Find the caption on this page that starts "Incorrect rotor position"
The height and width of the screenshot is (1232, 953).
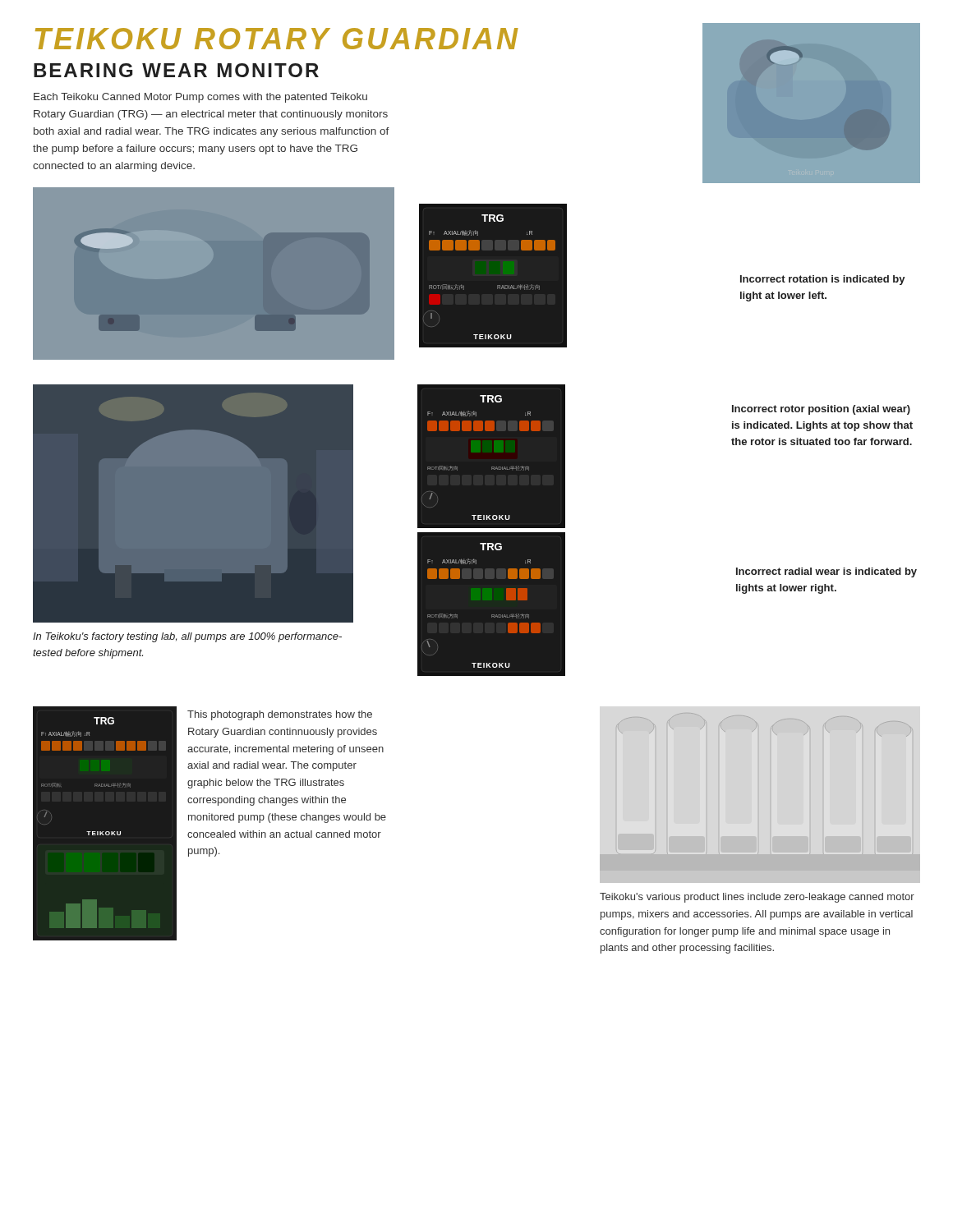(x=822, y=425)
